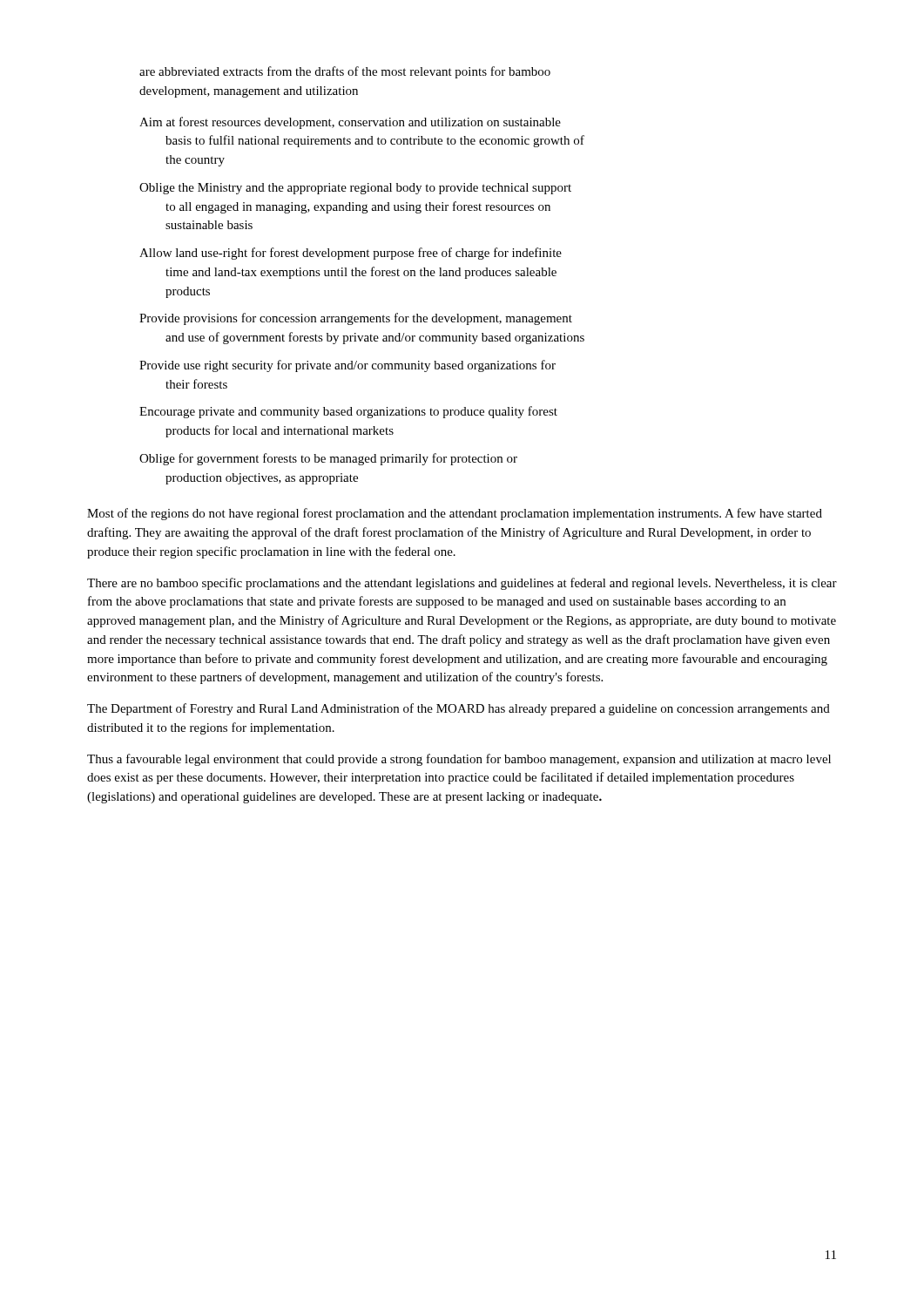Screen dimensions: 1307x924
Task: Locate the list item containing "Provide provisions for concession arrangements for the development,"
Action: pyautogui.click(x=488, y=328)
